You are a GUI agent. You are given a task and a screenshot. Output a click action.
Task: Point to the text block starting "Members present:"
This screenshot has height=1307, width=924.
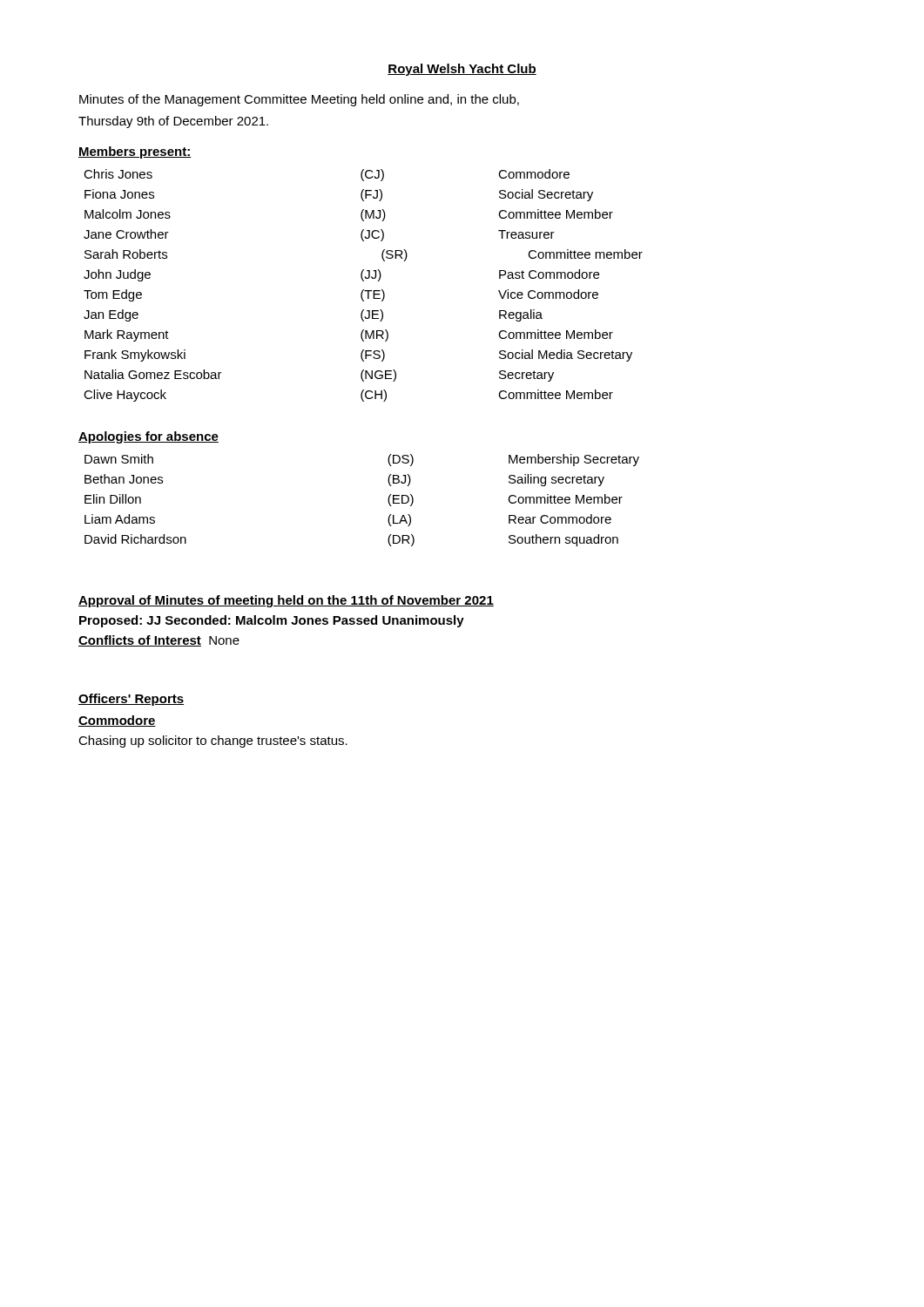pos(135,151)
